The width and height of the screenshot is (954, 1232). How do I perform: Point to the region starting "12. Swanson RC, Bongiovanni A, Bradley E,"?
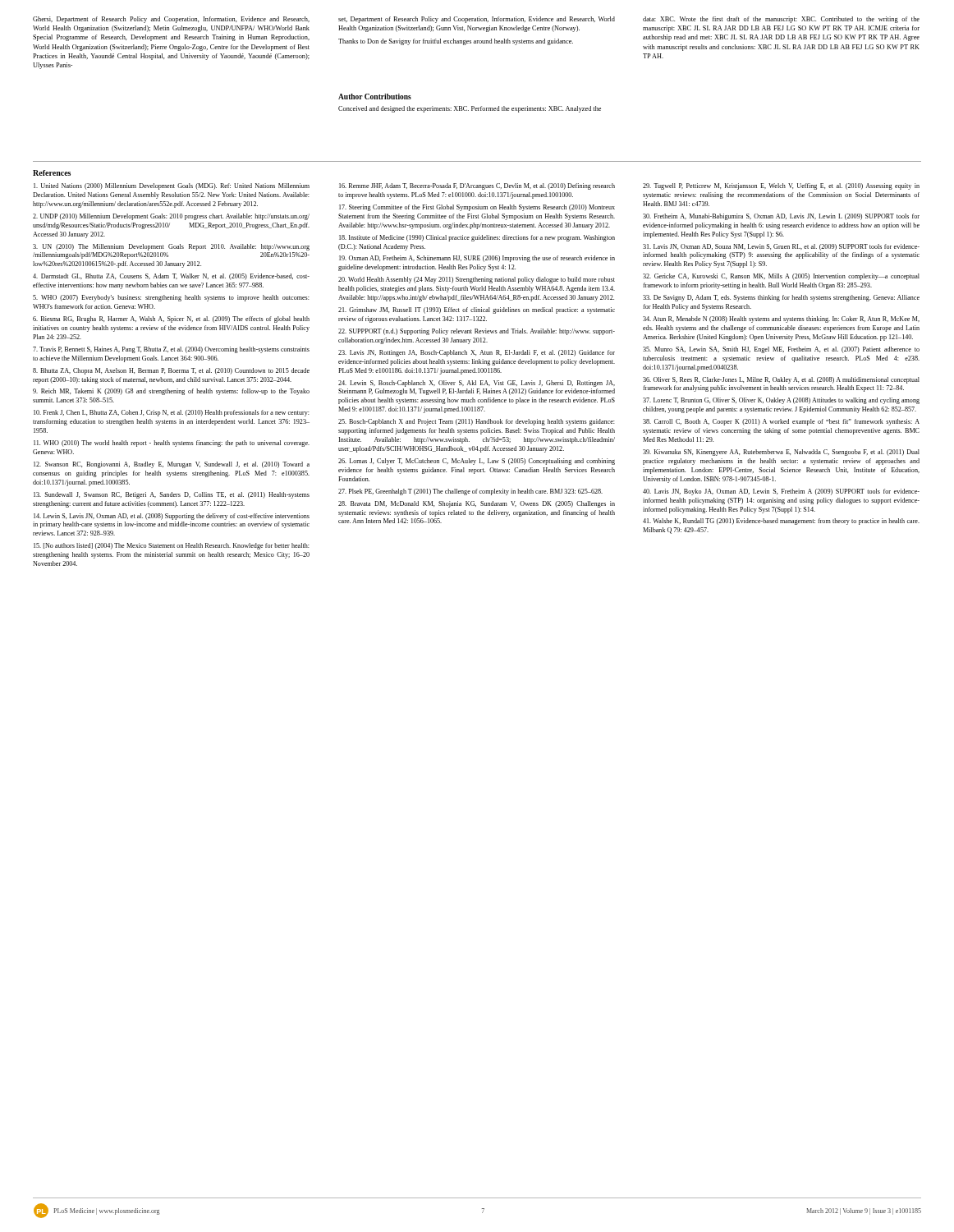point(171,473)
